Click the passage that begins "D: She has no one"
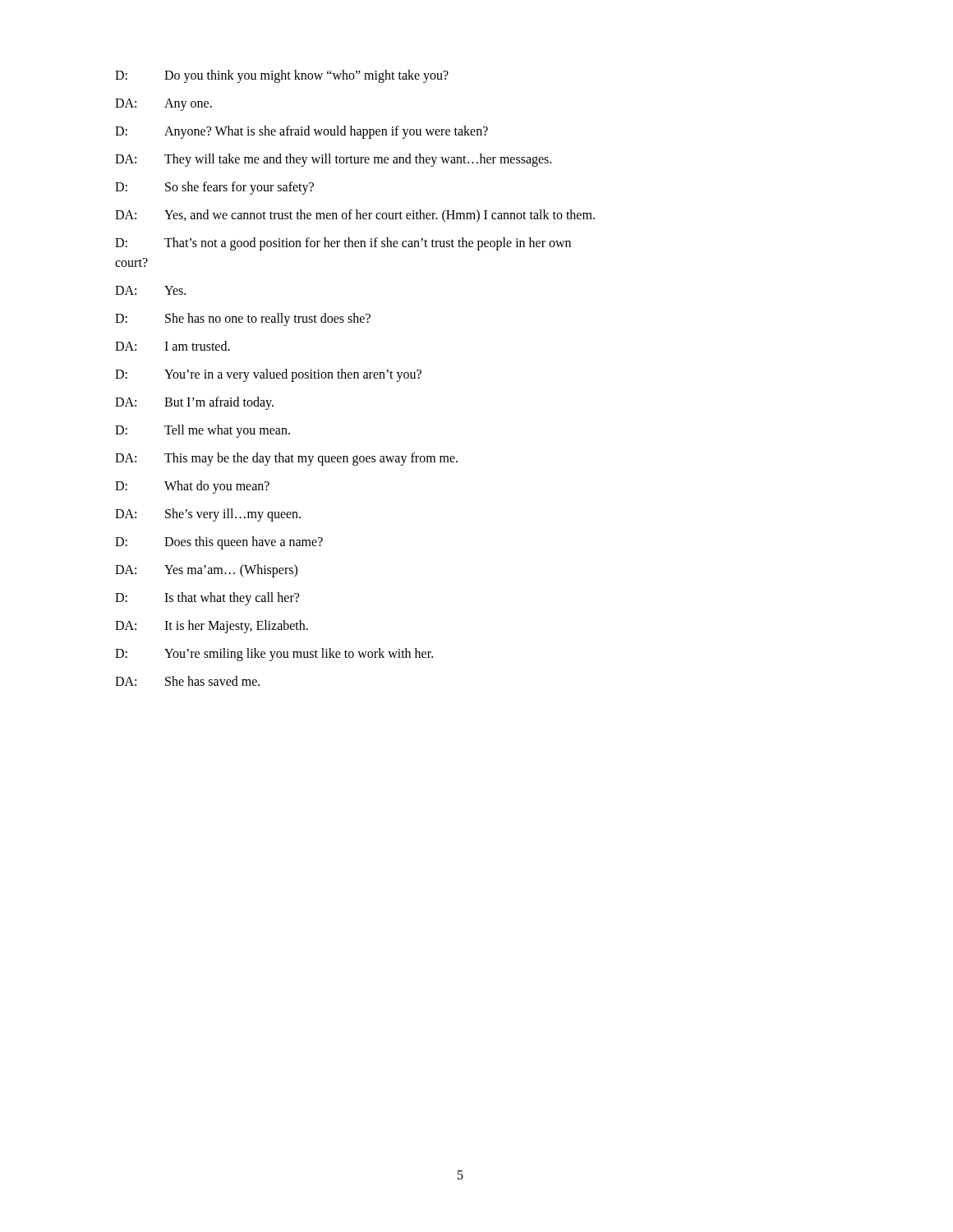The width and height of the screenshot is (953, 1232). tap(243, 319)
